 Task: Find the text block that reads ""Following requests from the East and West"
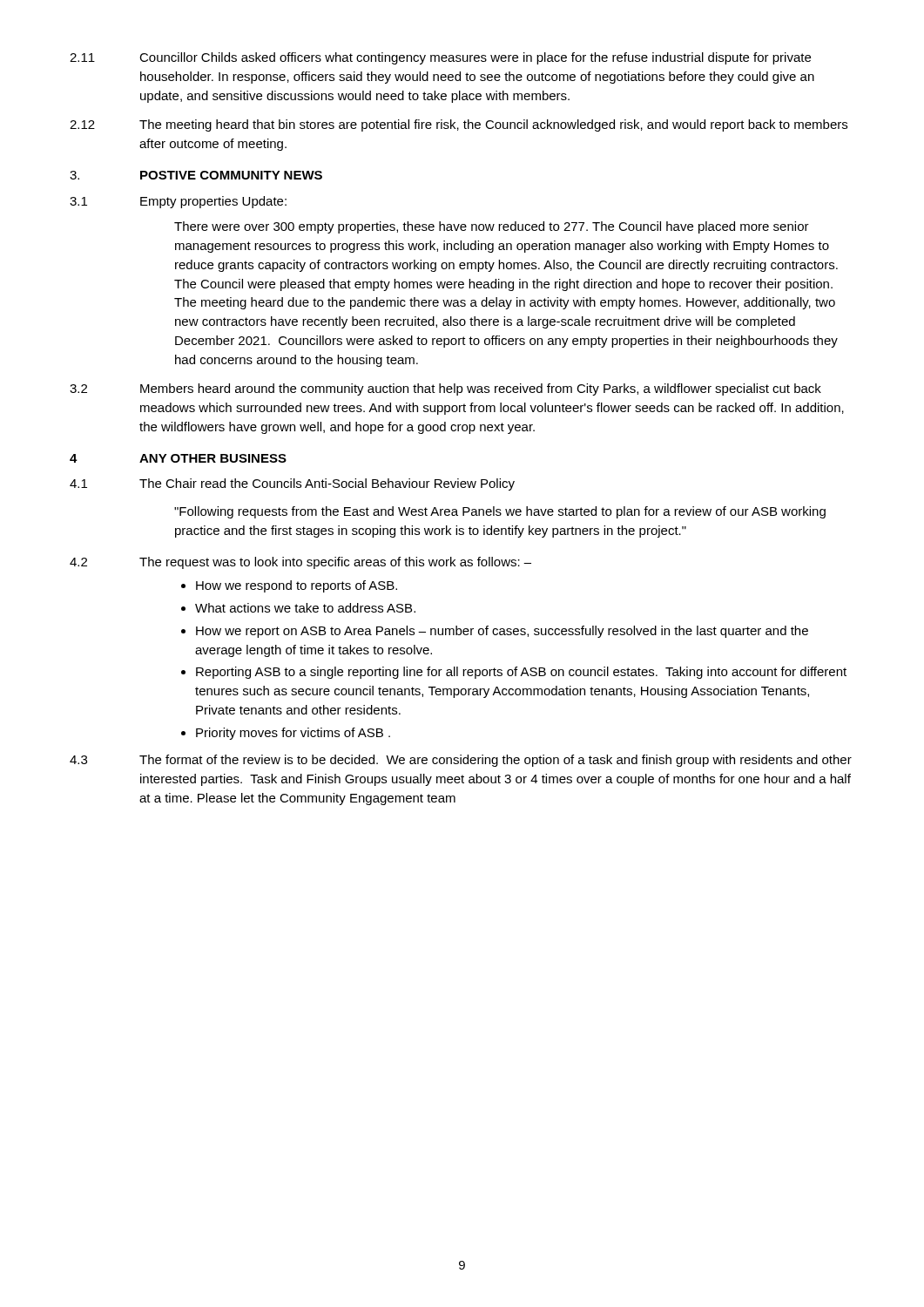[500, 521]
